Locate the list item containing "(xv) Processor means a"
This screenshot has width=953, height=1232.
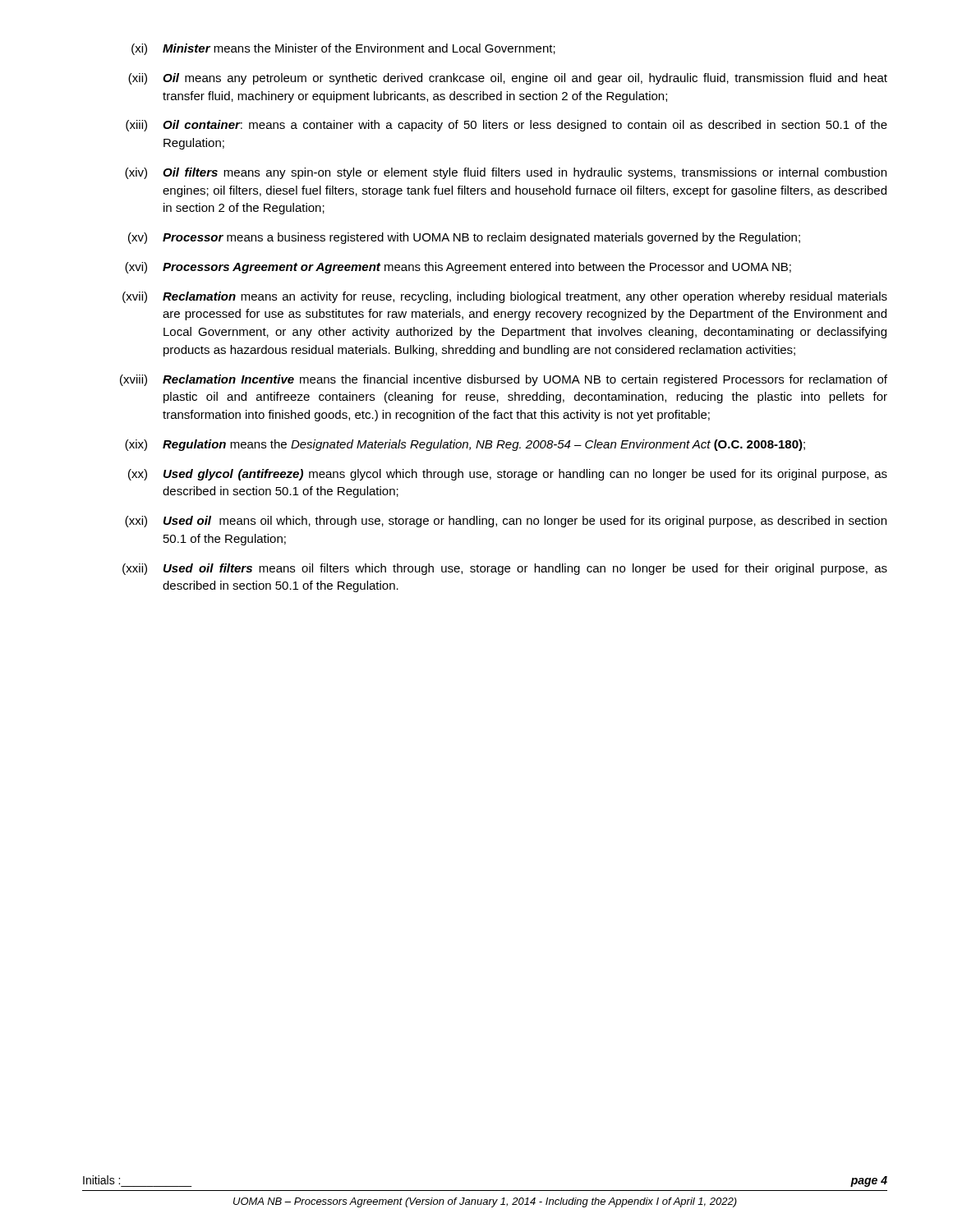pyautogui.click(x=485, y=237)
